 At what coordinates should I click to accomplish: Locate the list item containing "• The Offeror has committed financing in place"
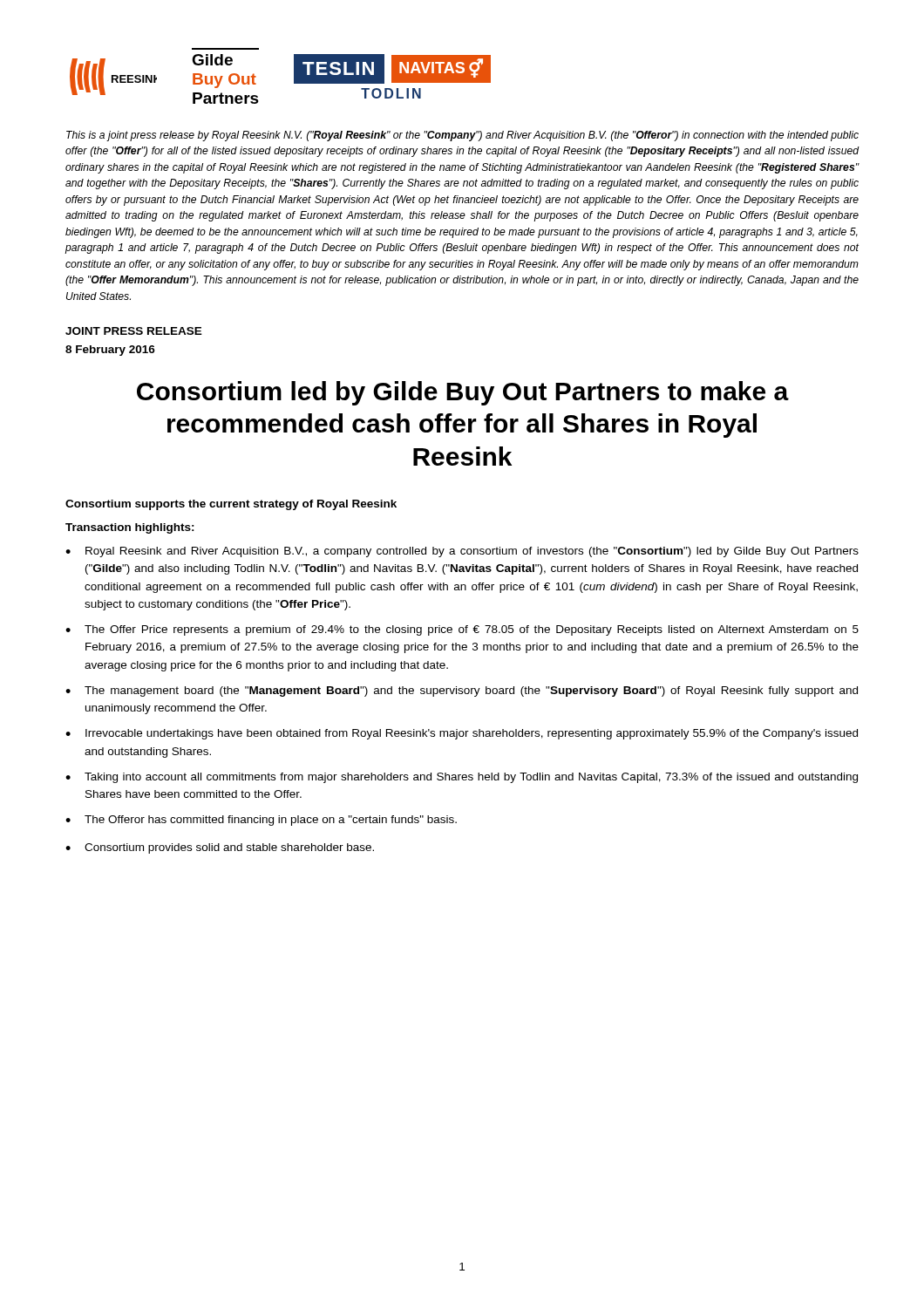462,821
